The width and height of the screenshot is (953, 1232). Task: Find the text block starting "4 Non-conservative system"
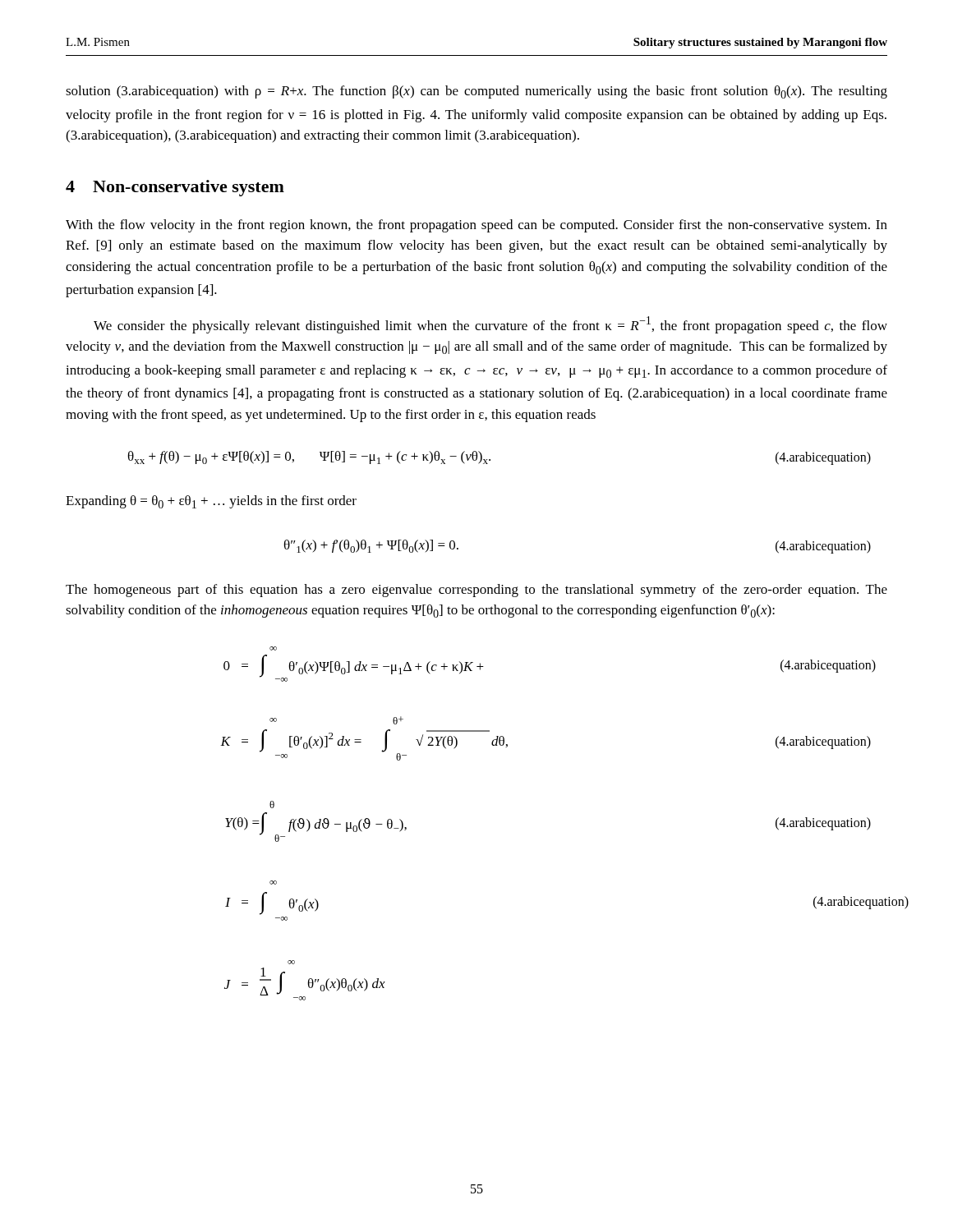pyautogui.click(x=175, y=186)
